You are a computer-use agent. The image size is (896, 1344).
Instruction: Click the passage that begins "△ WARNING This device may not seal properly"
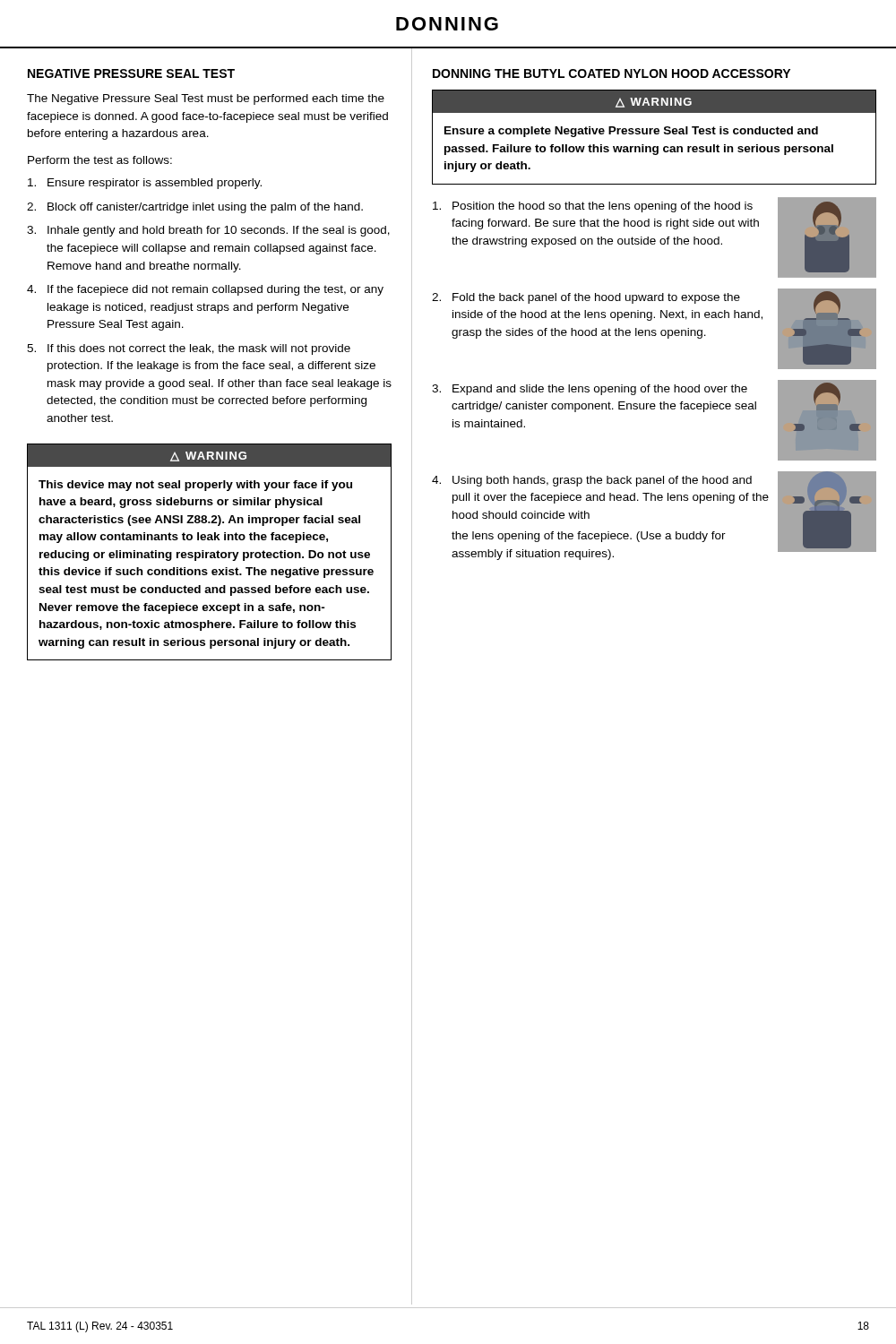coord(209,552)
